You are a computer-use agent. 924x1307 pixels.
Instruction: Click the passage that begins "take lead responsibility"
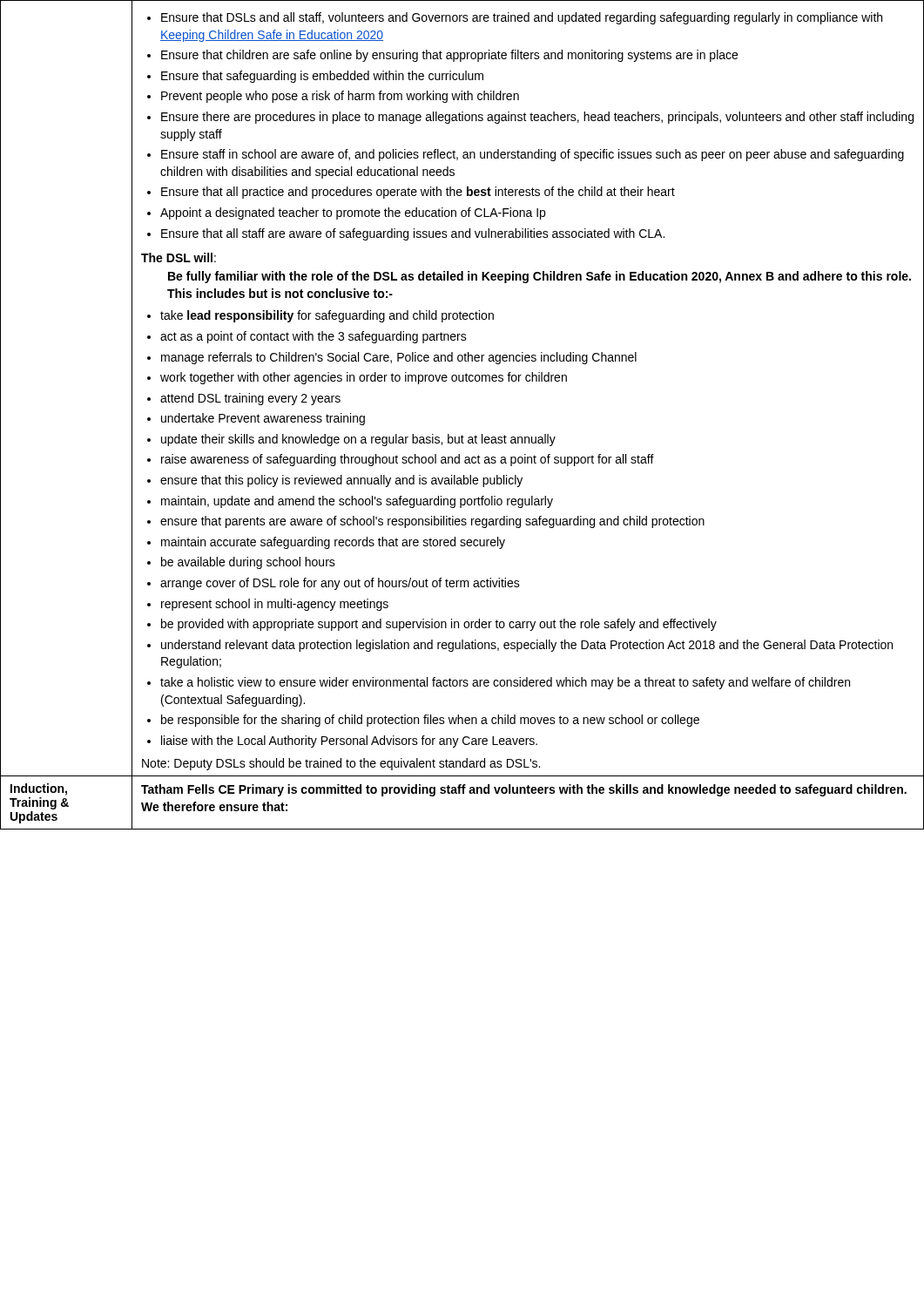click(327, 316)
